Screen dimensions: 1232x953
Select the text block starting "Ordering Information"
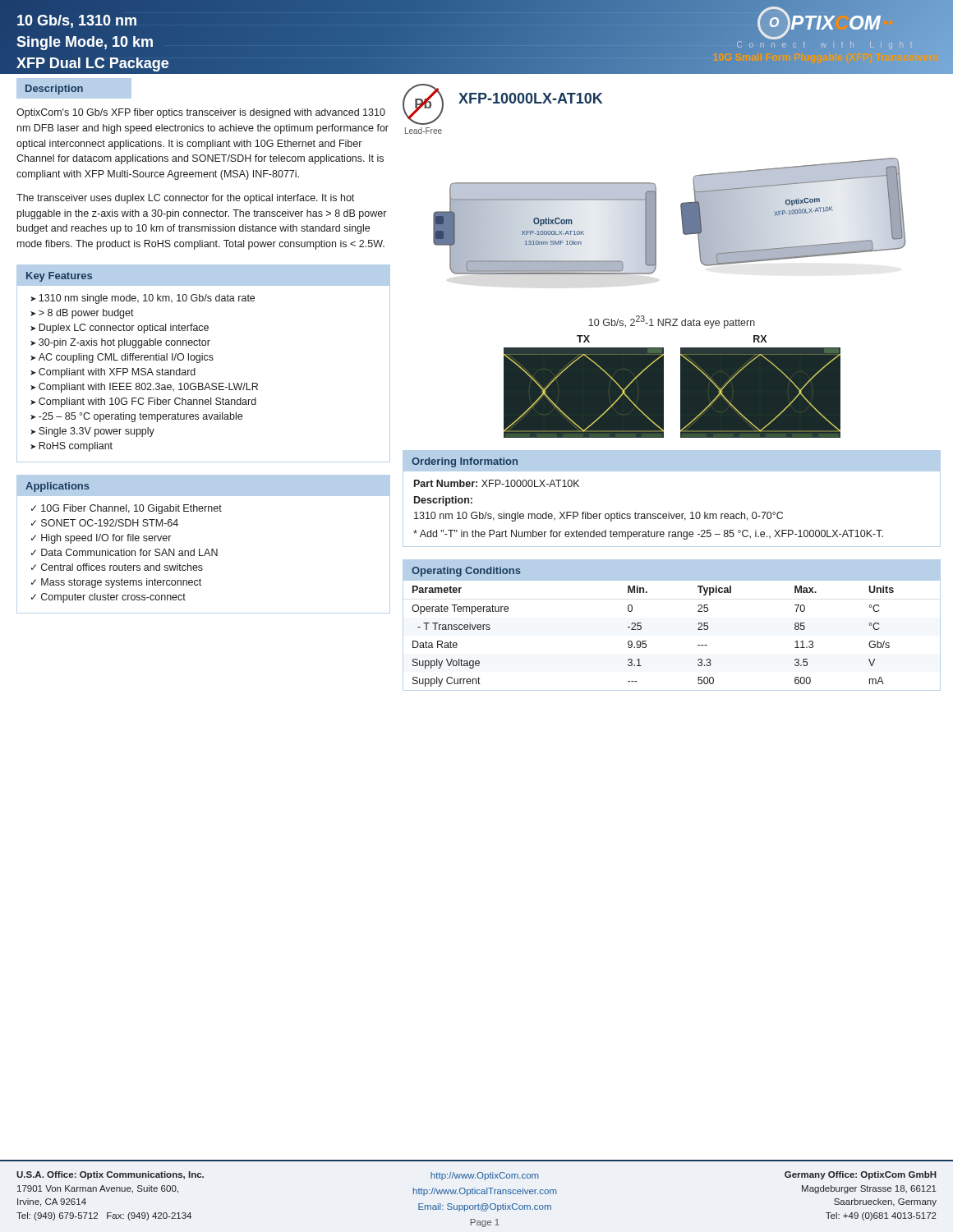[465, 461]
